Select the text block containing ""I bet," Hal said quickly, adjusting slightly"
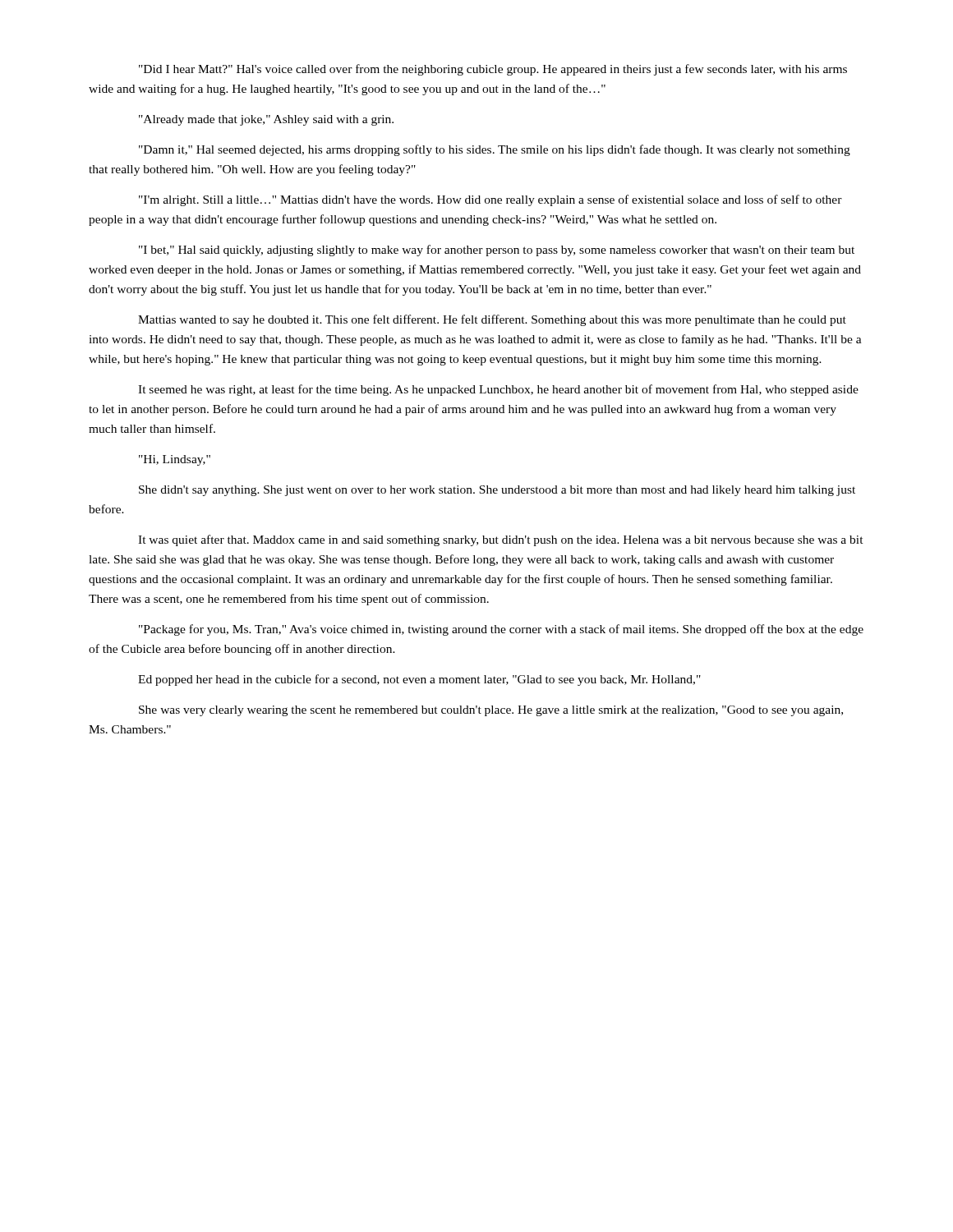 point(476,270)
